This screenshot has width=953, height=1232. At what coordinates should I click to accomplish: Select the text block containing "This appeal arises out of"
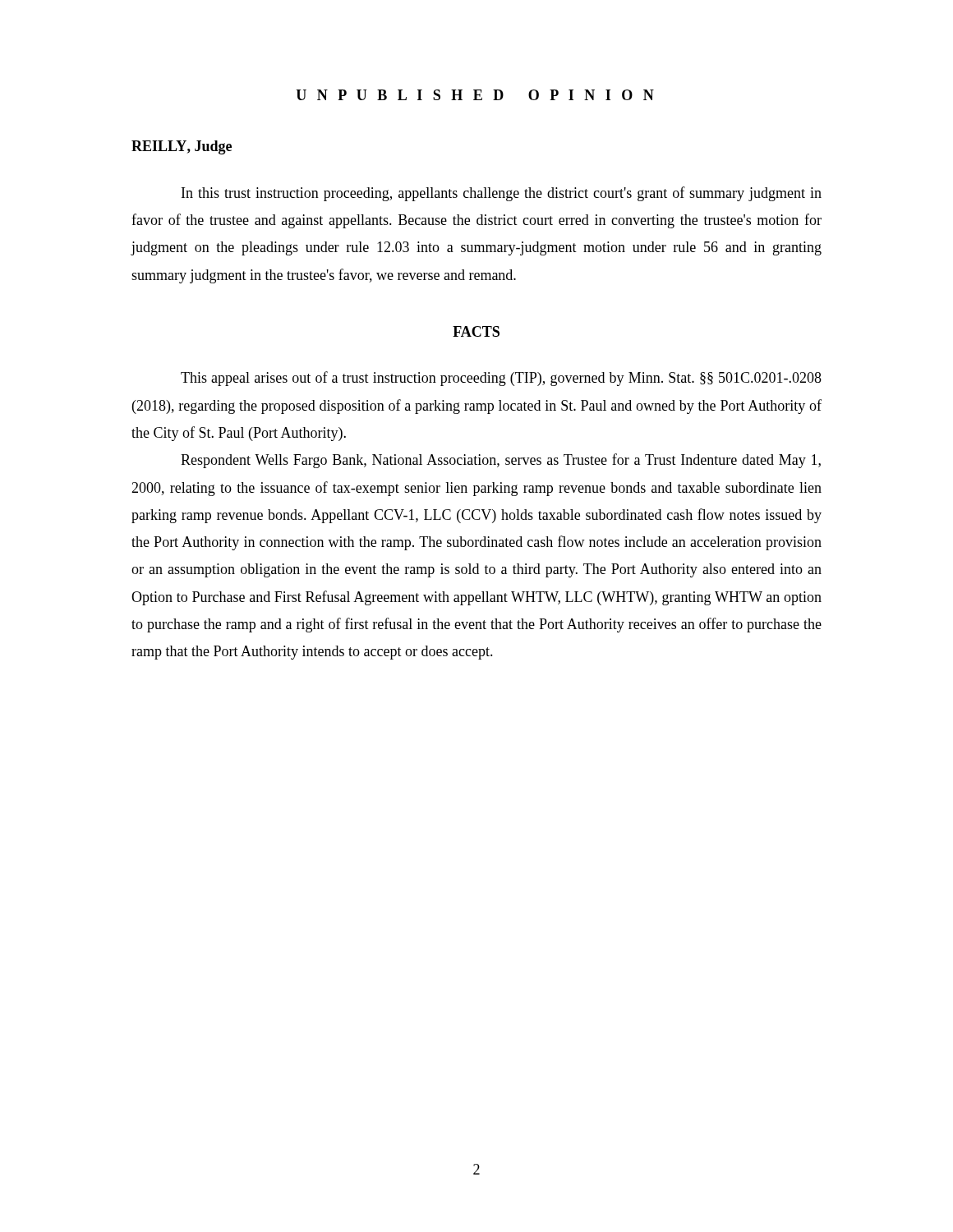[476, 405]
